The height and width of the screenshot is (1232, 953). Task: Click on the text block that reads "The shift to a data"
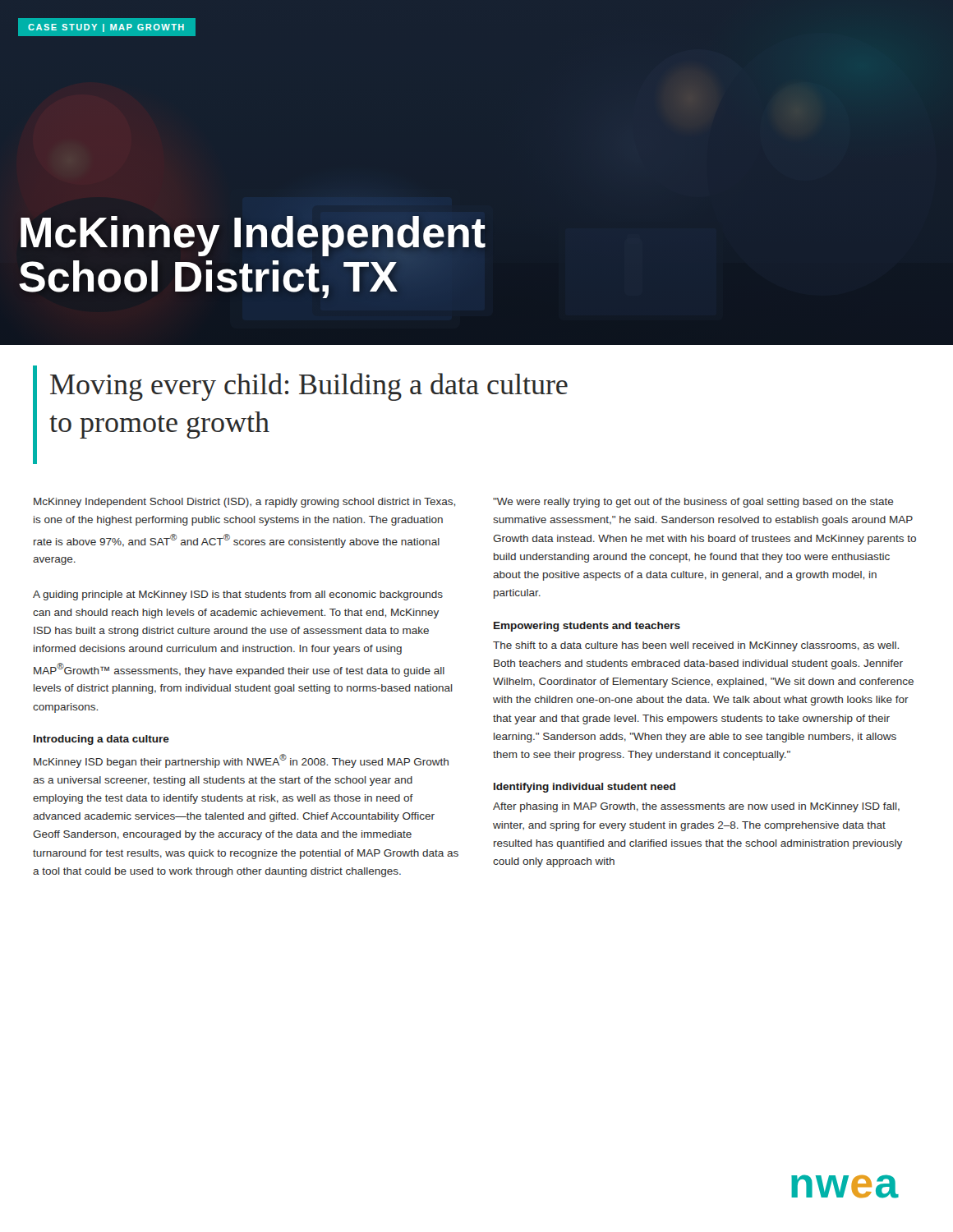pyautogui.click(x=703, y=700)
